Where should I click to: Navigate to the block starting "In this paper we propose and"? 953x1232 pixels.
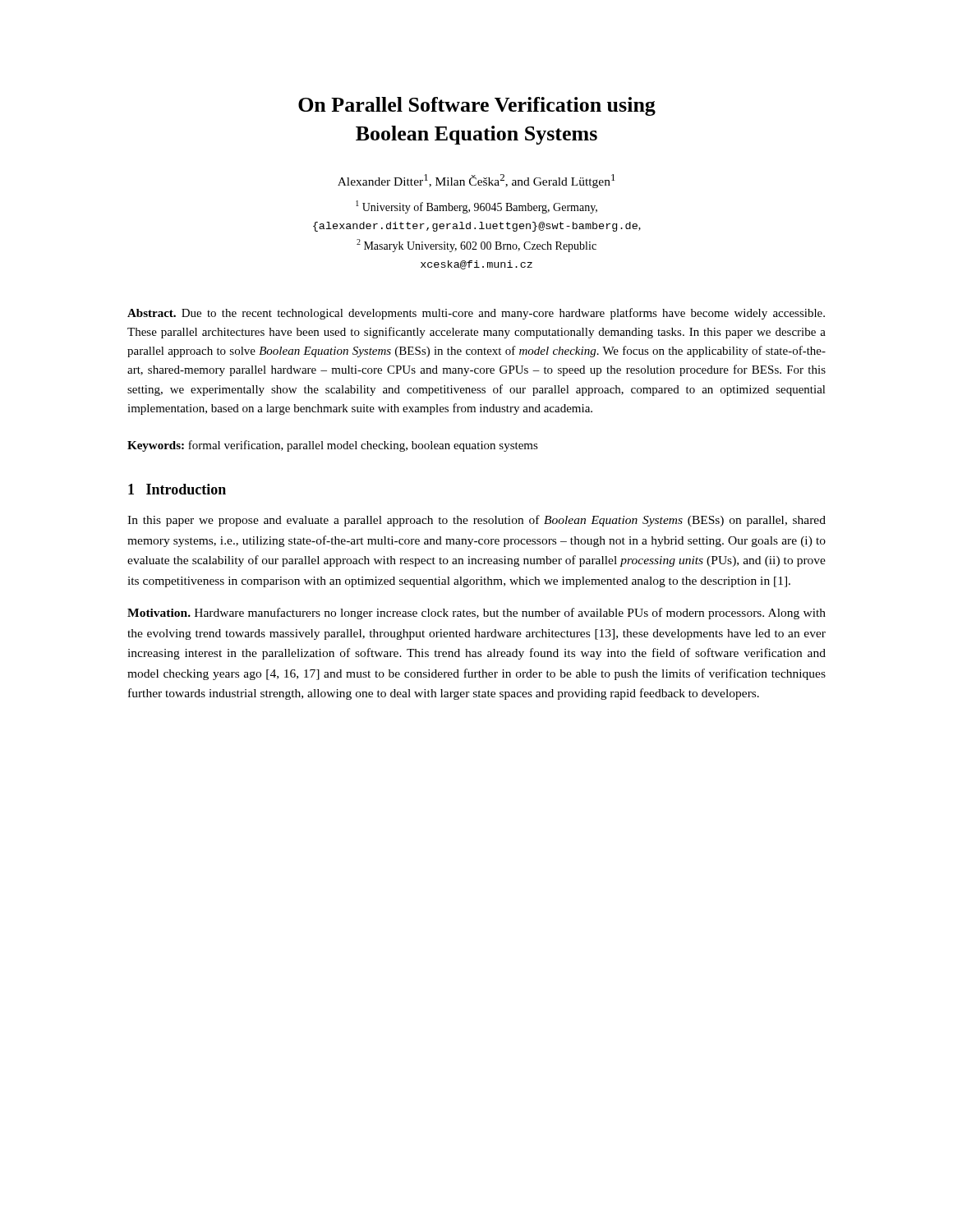476,550
